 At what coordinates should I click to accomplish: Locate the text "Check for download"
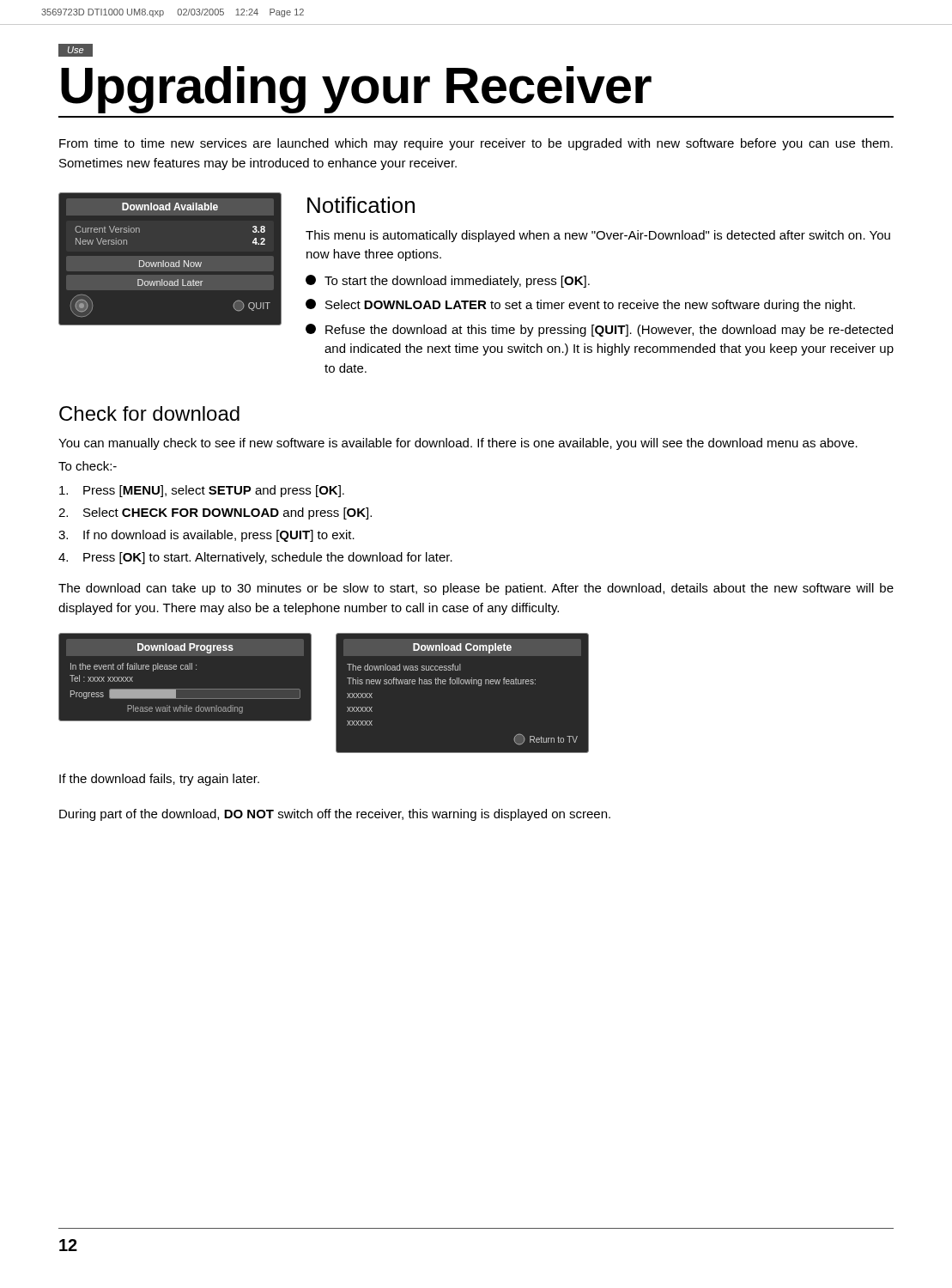pyautogui.click(x=149, y=413)
